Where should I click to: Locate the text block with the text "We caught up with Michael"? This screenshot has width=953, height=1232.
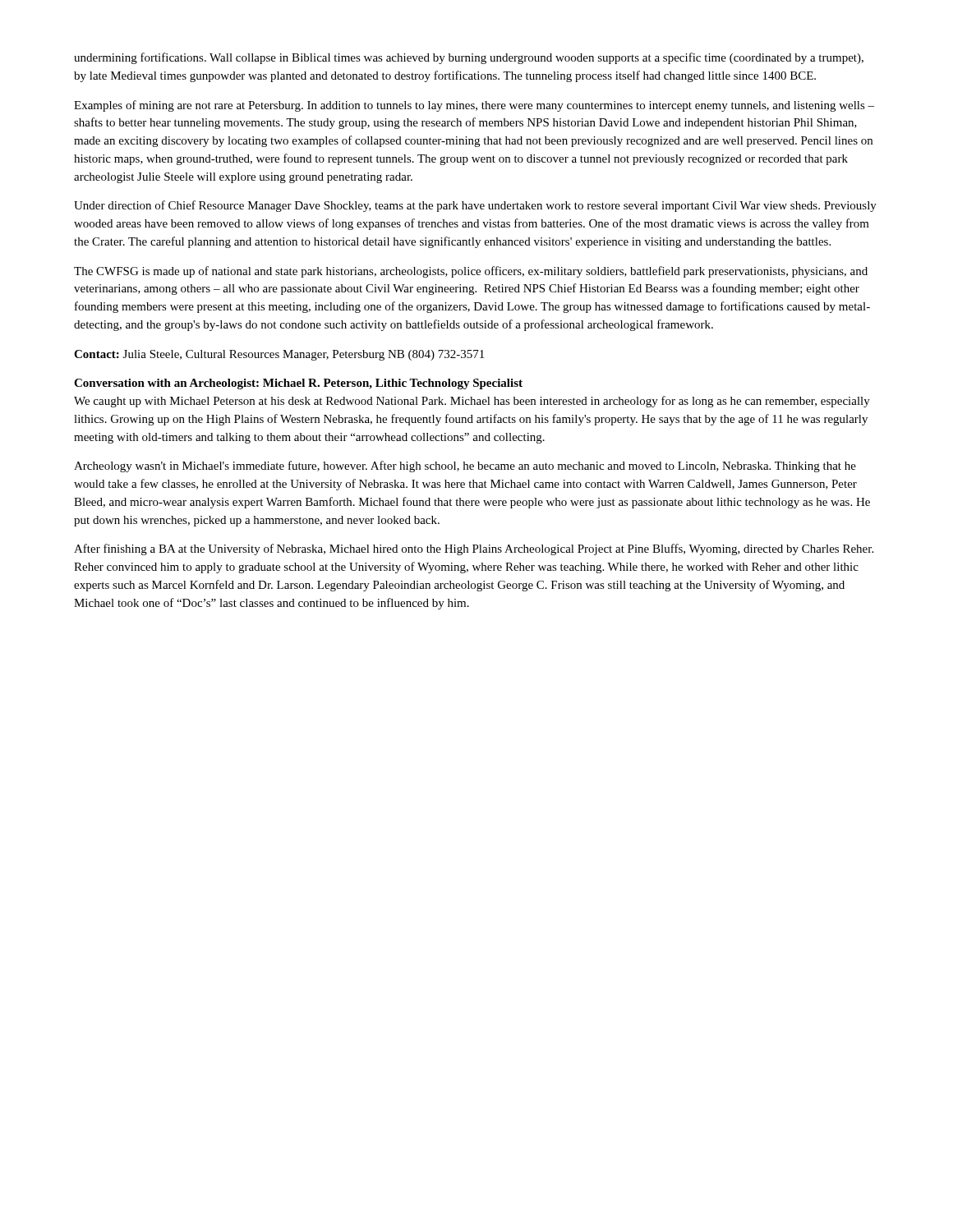(472, 419)
